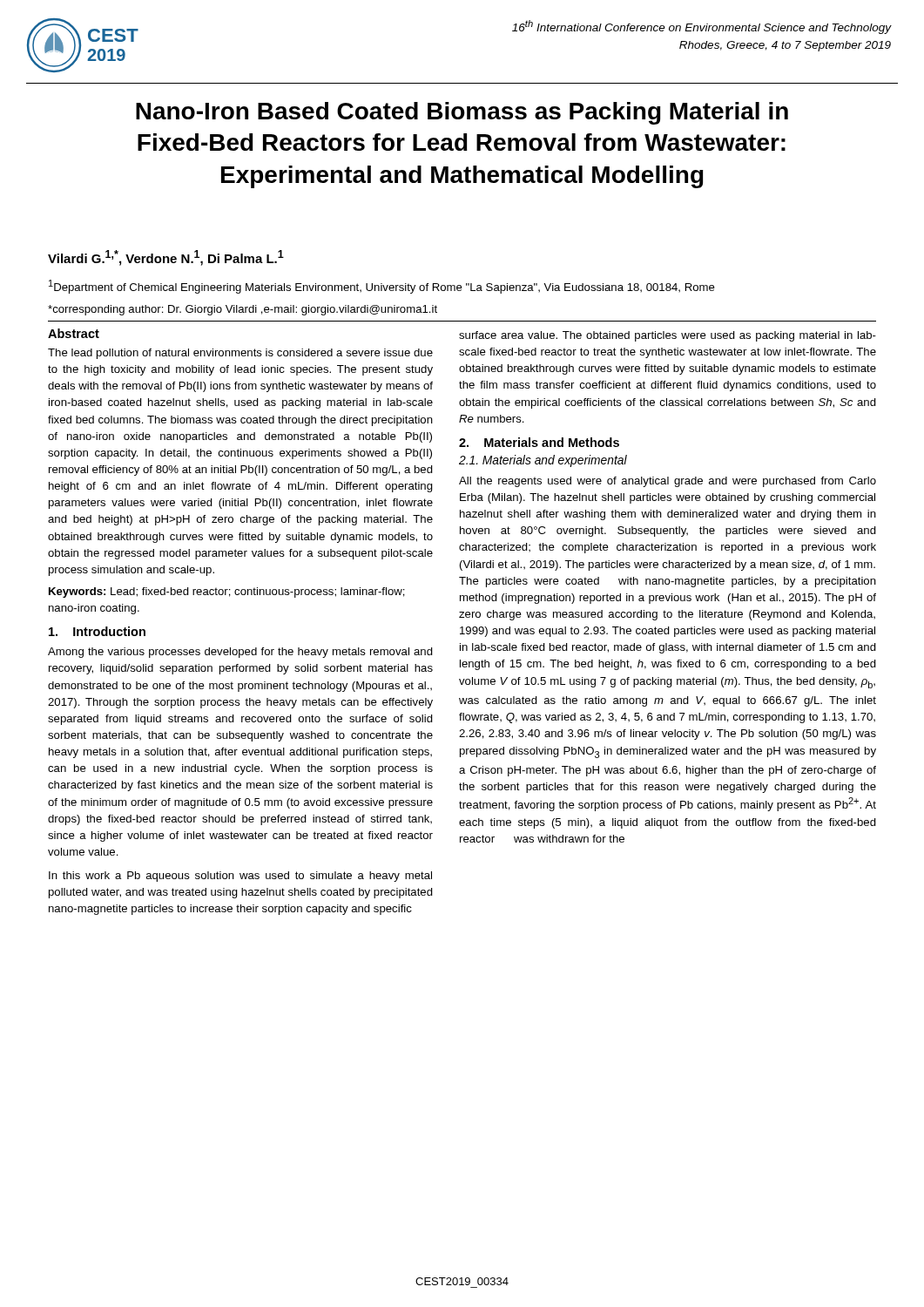Locate the region starting "1Department of Chemical Engineering Materials"
Viewport: 924px width, 1307px height.
click(381, 286)
